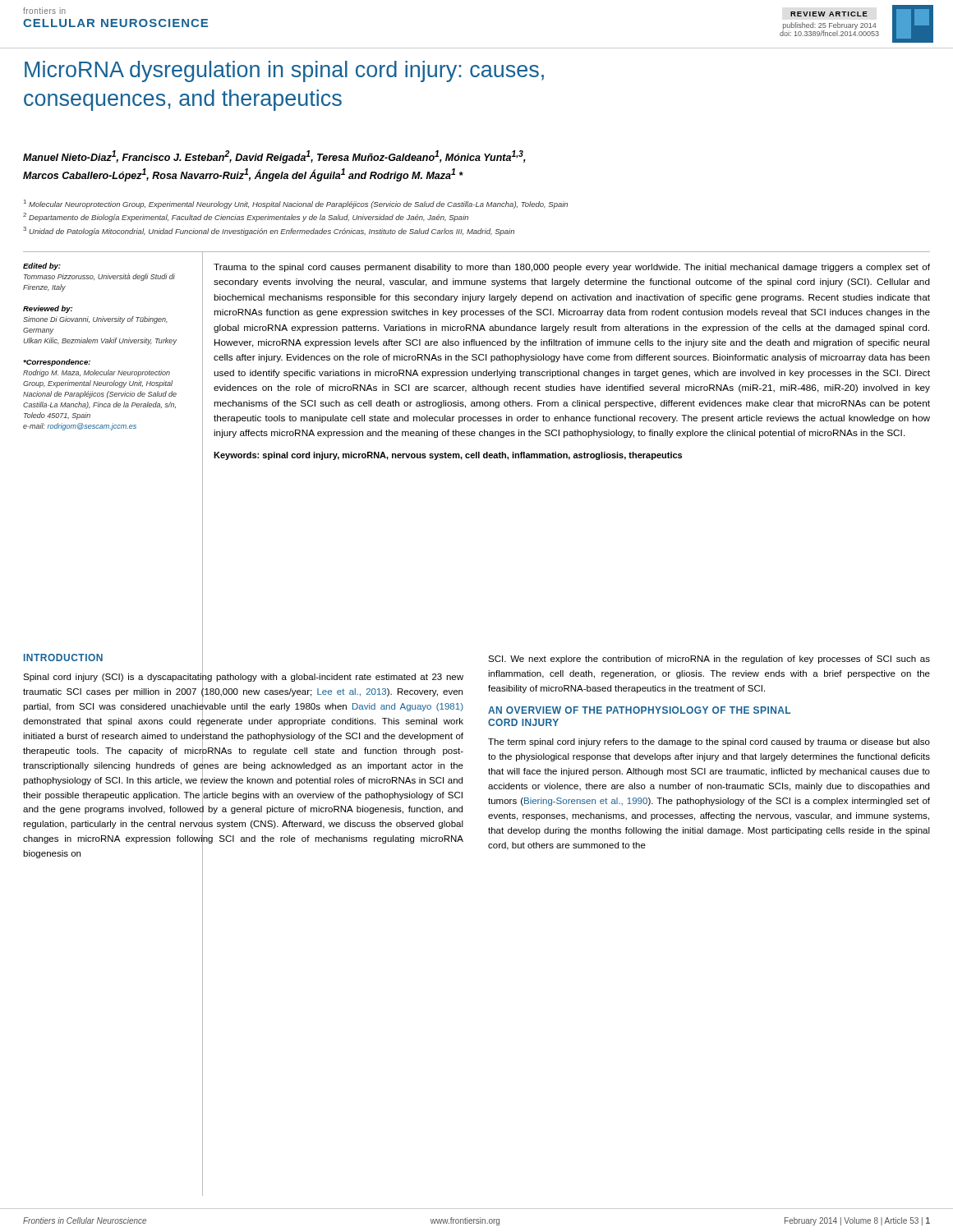Point to the text starting "Trauma to the spinal"
The height and width of the screenshot is (1232, 953).
point(572,361)
